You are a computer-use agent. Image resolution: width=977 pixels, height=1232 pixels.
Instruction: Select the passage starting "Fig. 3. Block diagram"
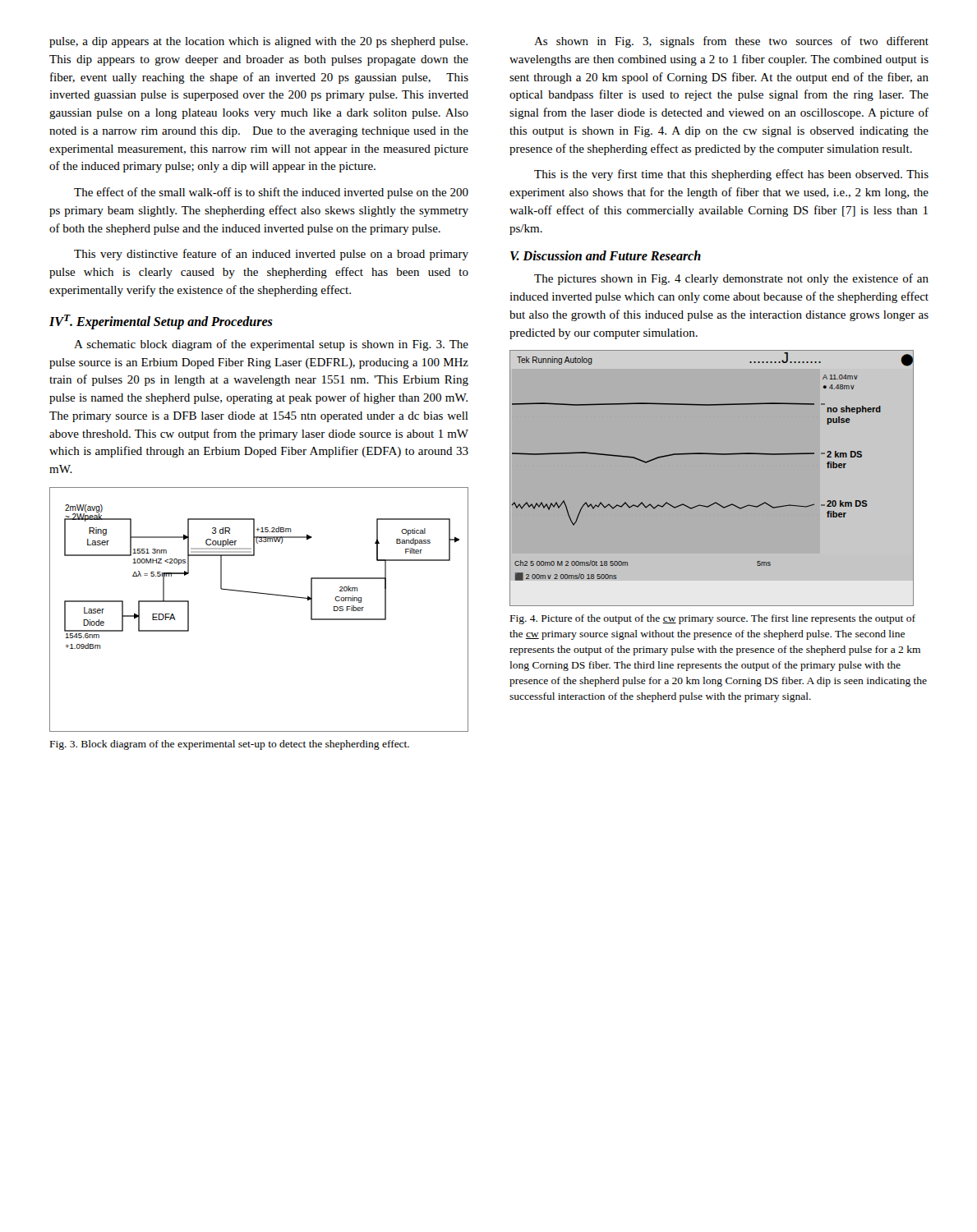coord(259,744)
